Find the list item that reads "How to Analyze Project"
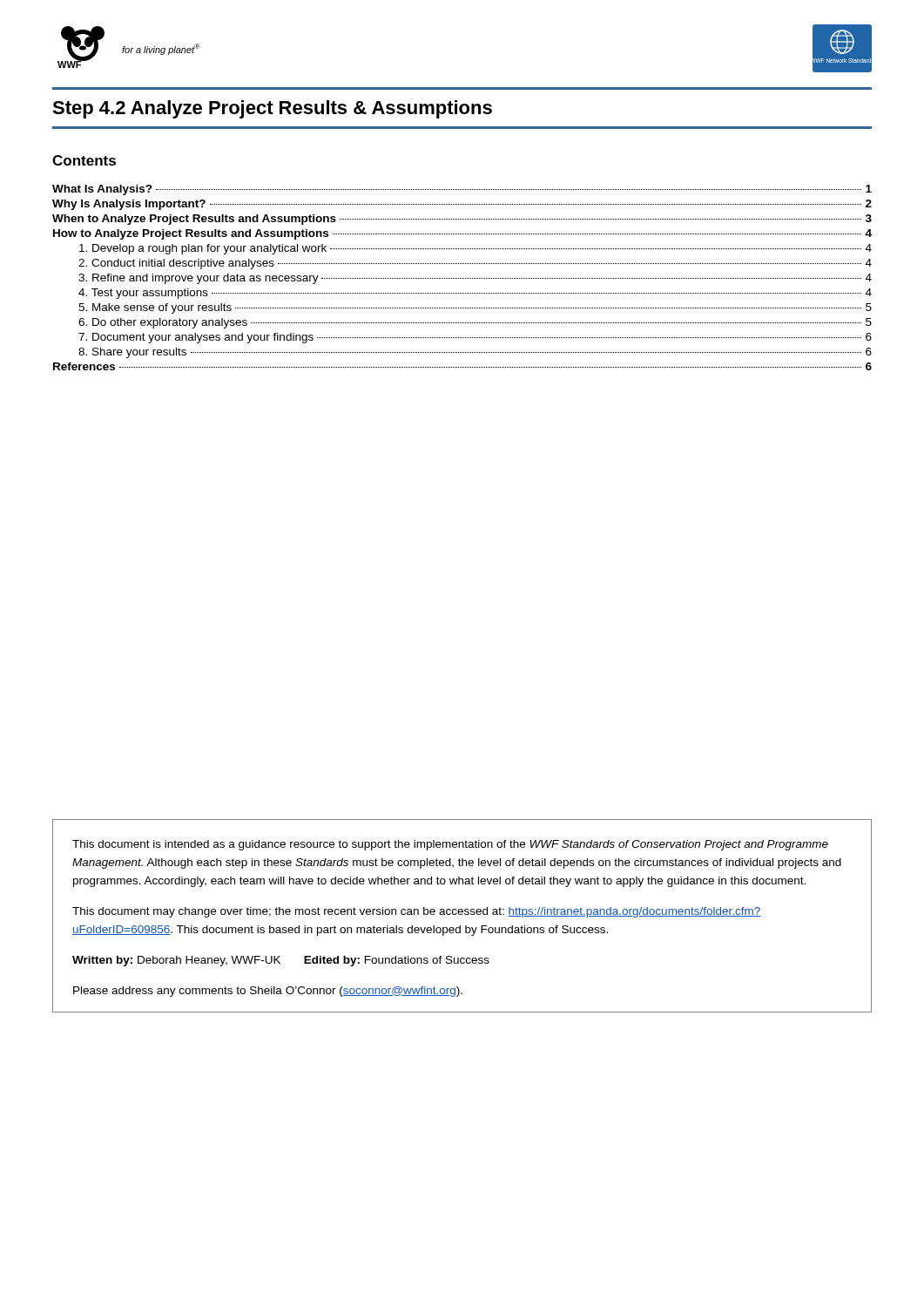 (462, 233)
